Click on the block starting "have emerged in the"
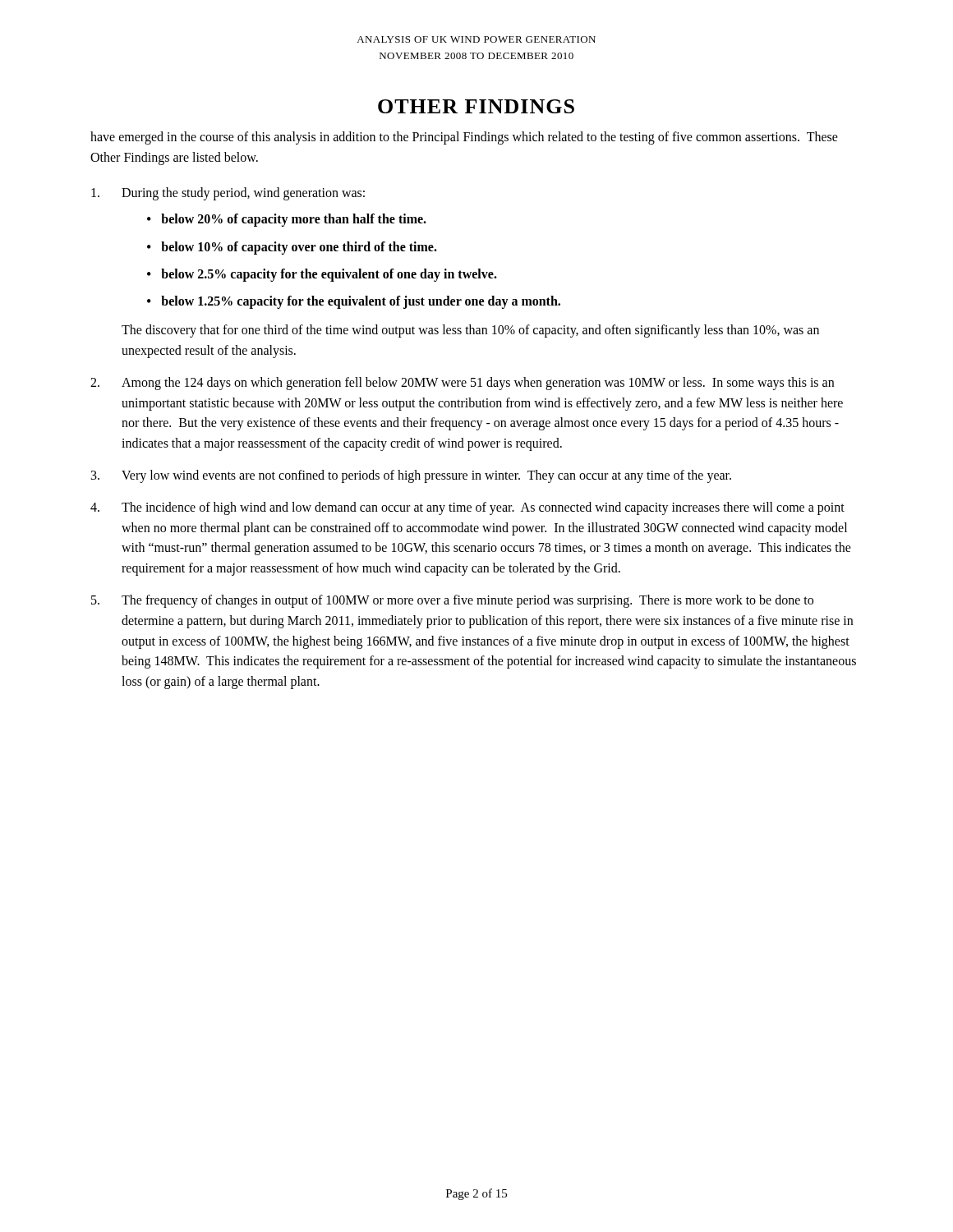953x1232 pixels. 464,147
